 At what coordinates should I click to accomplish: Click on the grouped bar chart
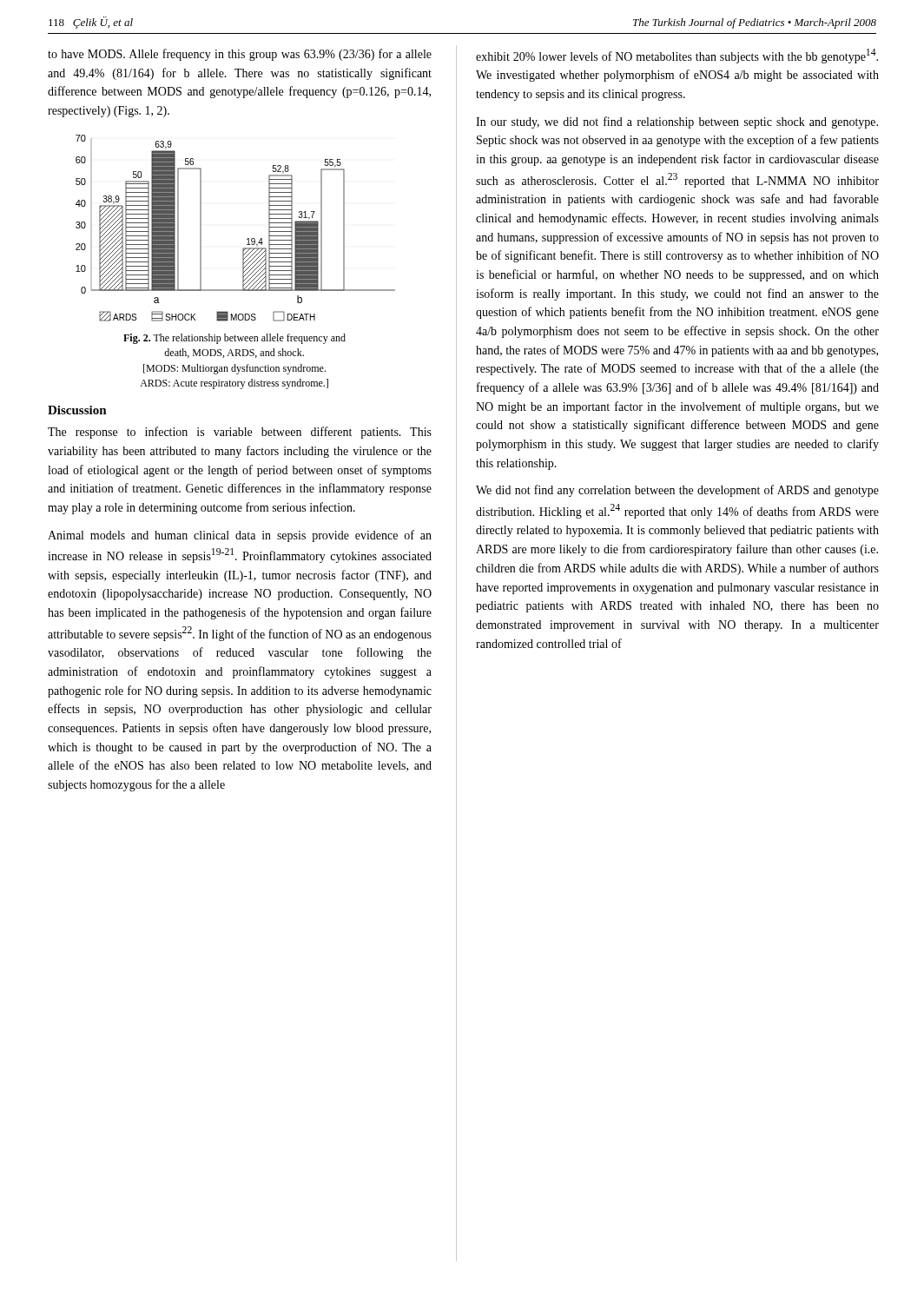234,229
